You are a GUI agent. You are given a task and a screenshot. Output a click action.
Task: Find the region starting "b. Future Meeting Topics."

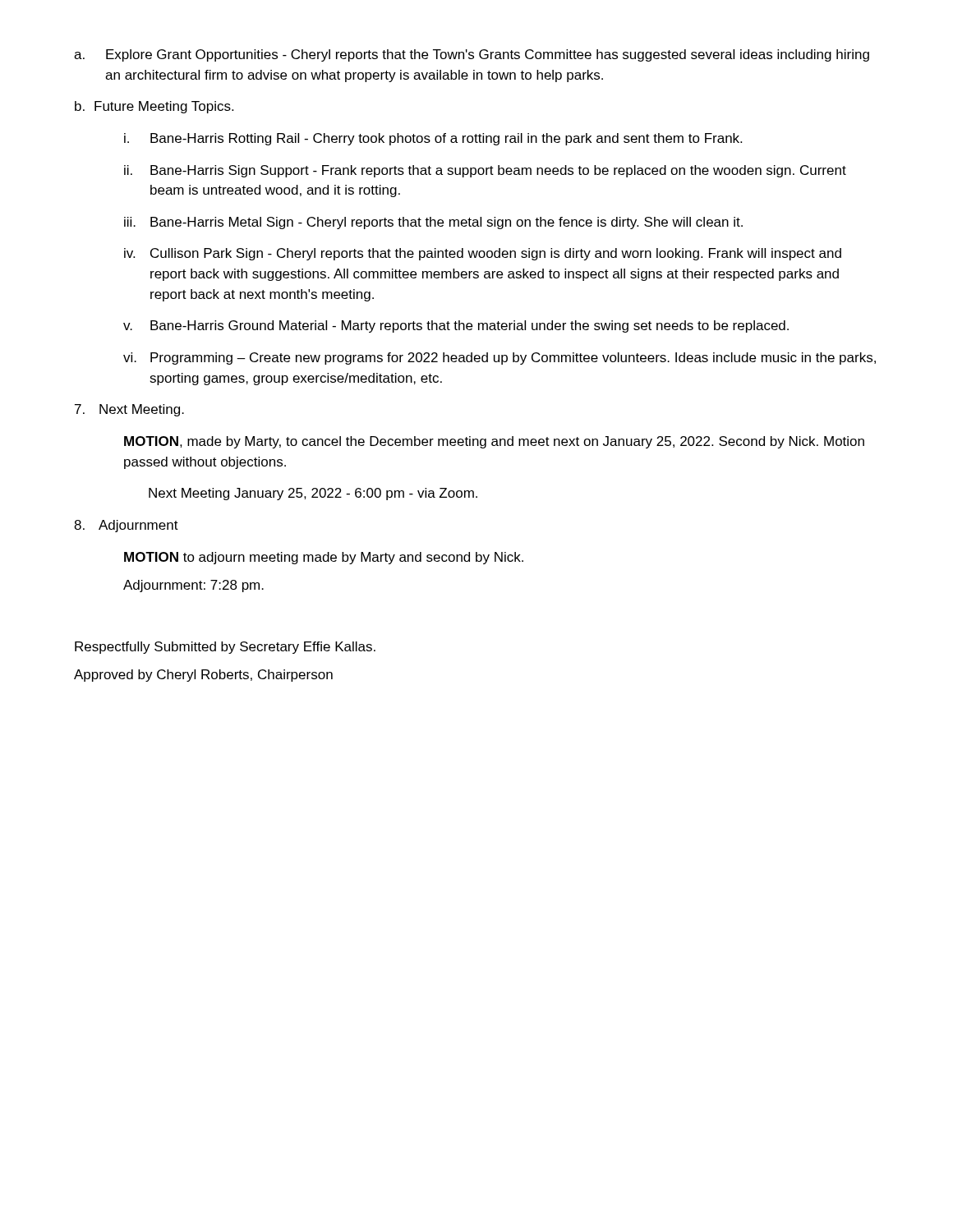[154, 107]
